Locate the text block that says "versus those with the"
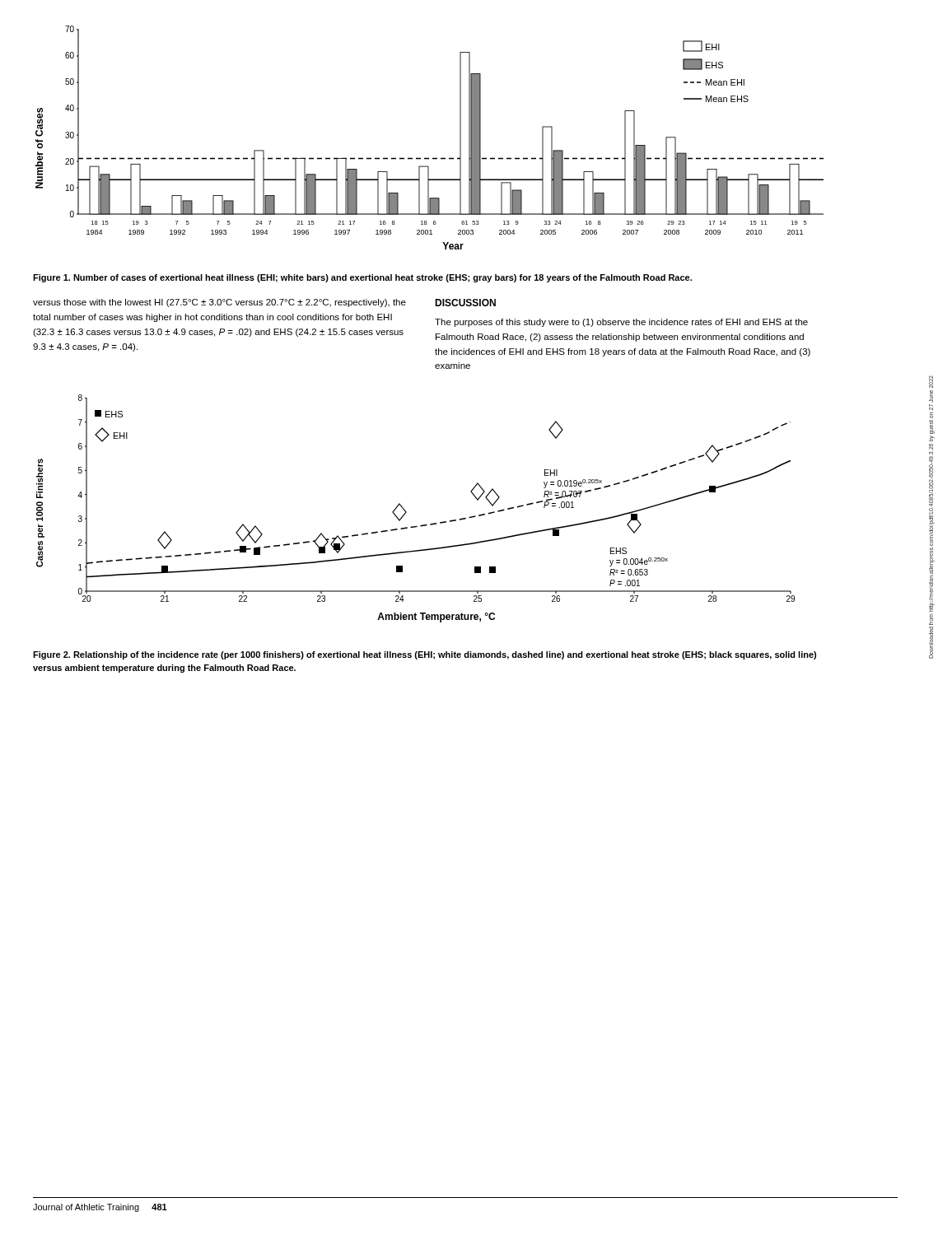This screenshot has height=1235, width=952. [219, 324]
